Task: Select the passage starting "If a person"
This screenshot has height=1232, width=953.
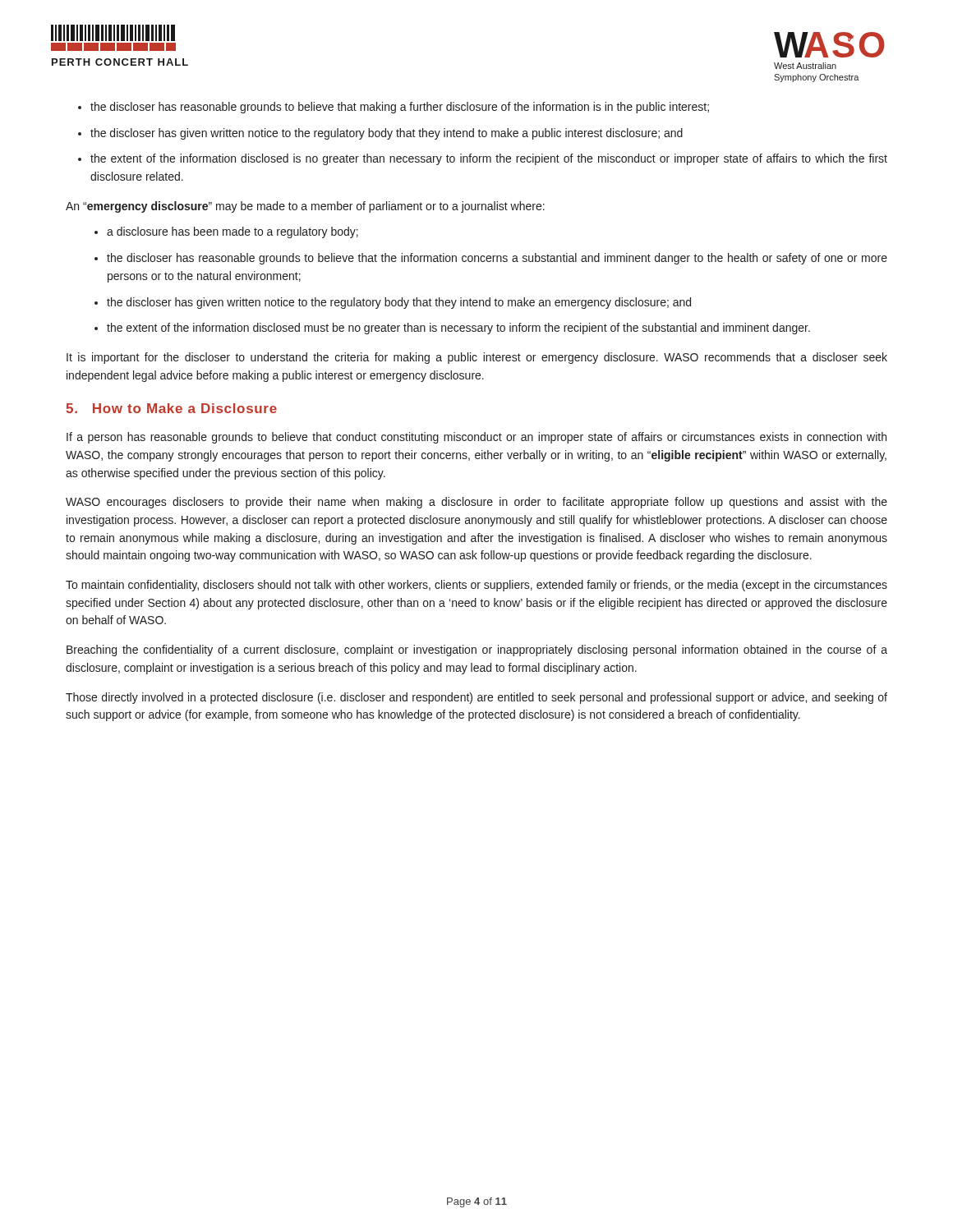Action: coord(476,455)
